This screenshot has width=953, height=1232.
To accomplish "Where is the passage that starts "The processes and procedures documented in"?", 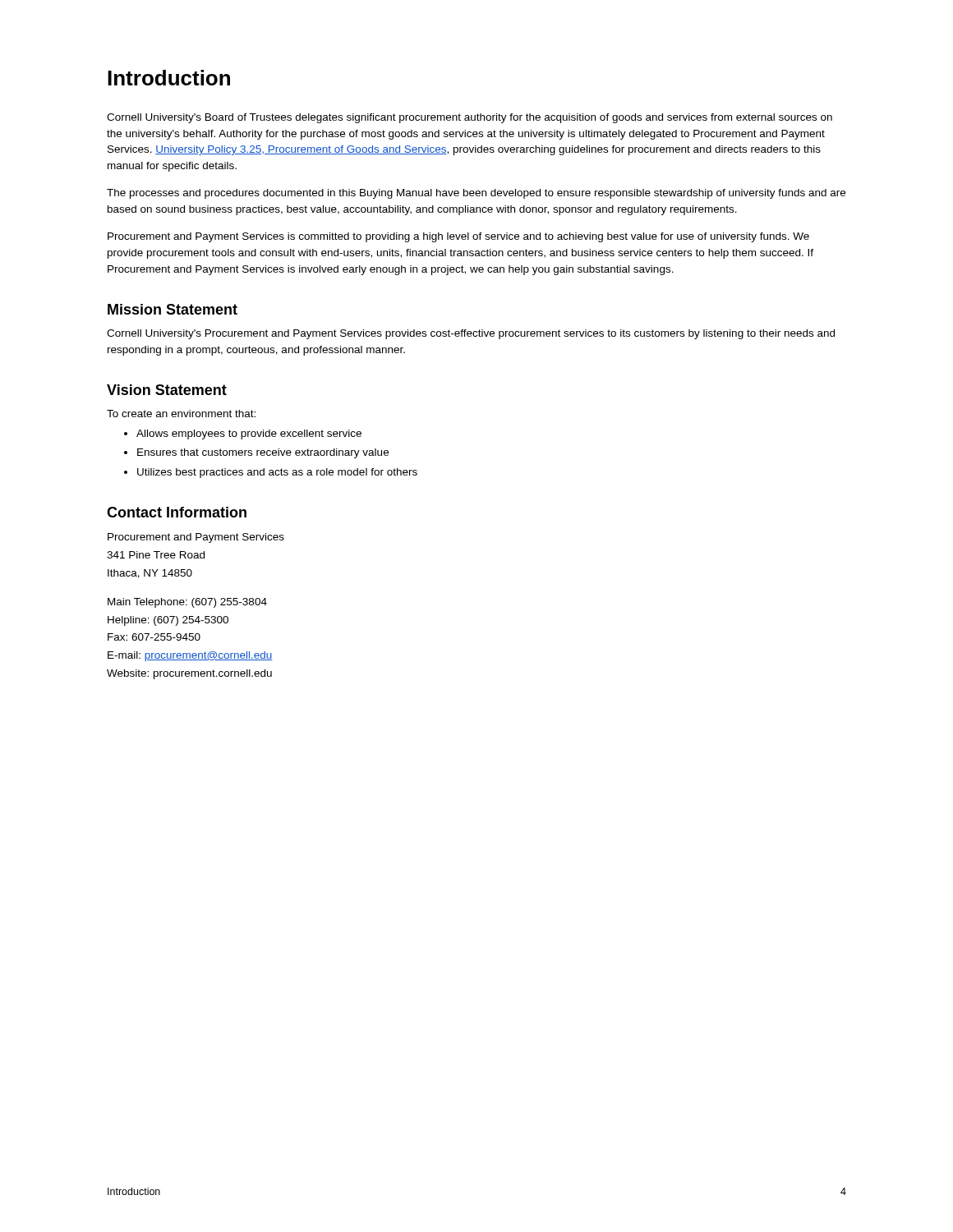I will tap(476, 201).
